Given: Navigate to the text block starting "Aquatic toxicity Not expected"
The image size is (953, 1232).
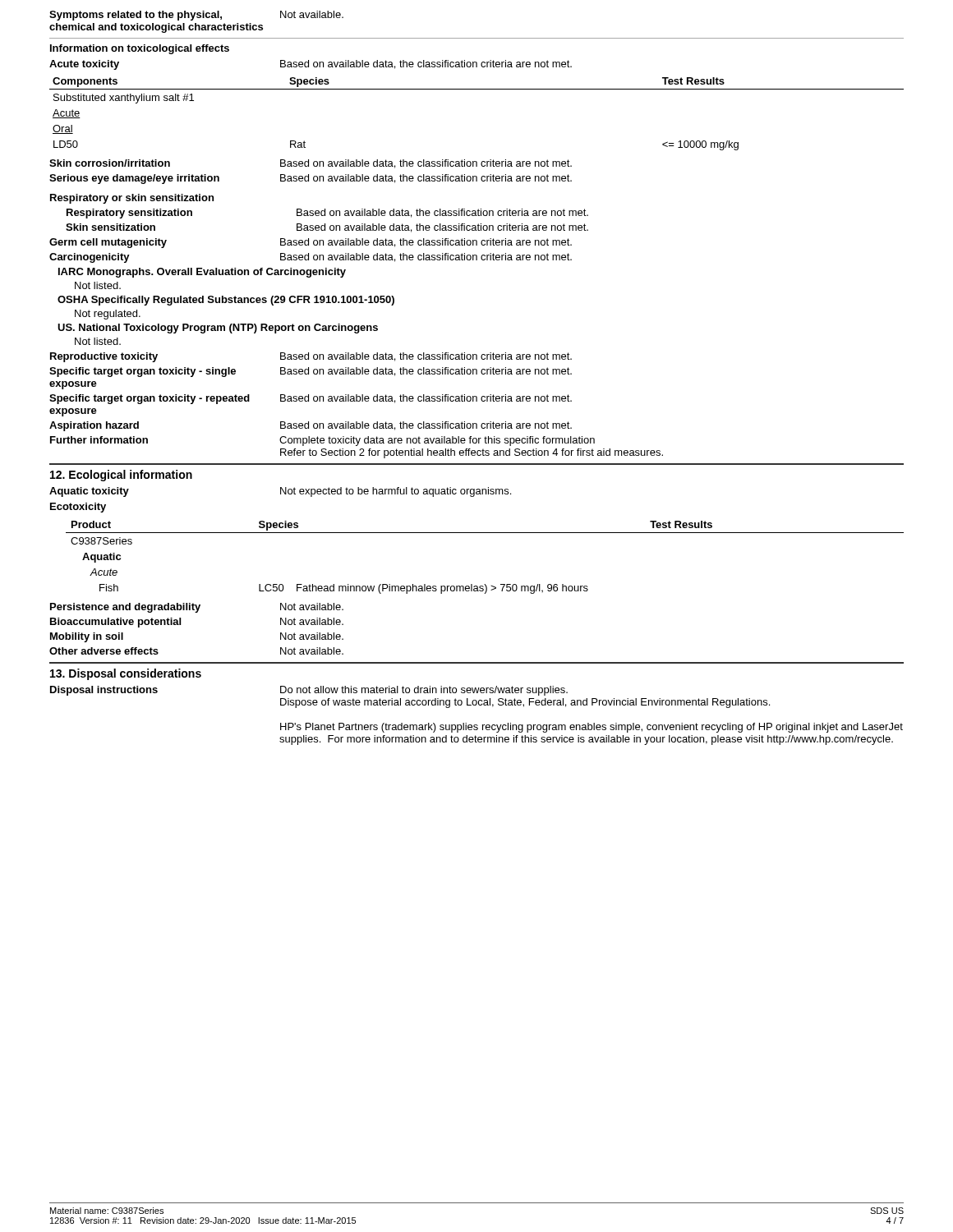Looking at the screenshot, I should click(x=476, y=491).
